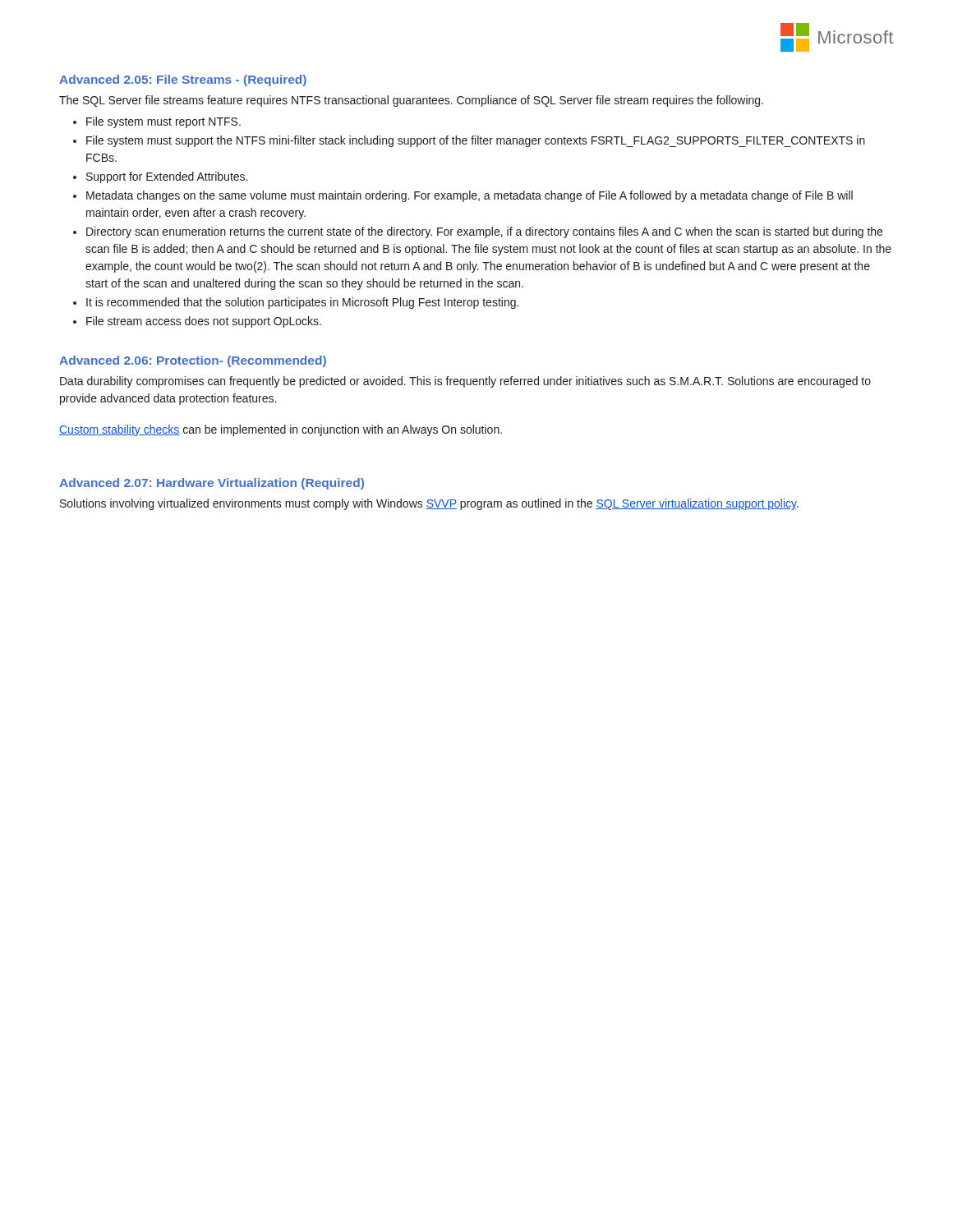The height and width of the screenshot is (1232, 953).
Task: Click on the list item containing "Support for Extended Attributes."
Action: 167,177
